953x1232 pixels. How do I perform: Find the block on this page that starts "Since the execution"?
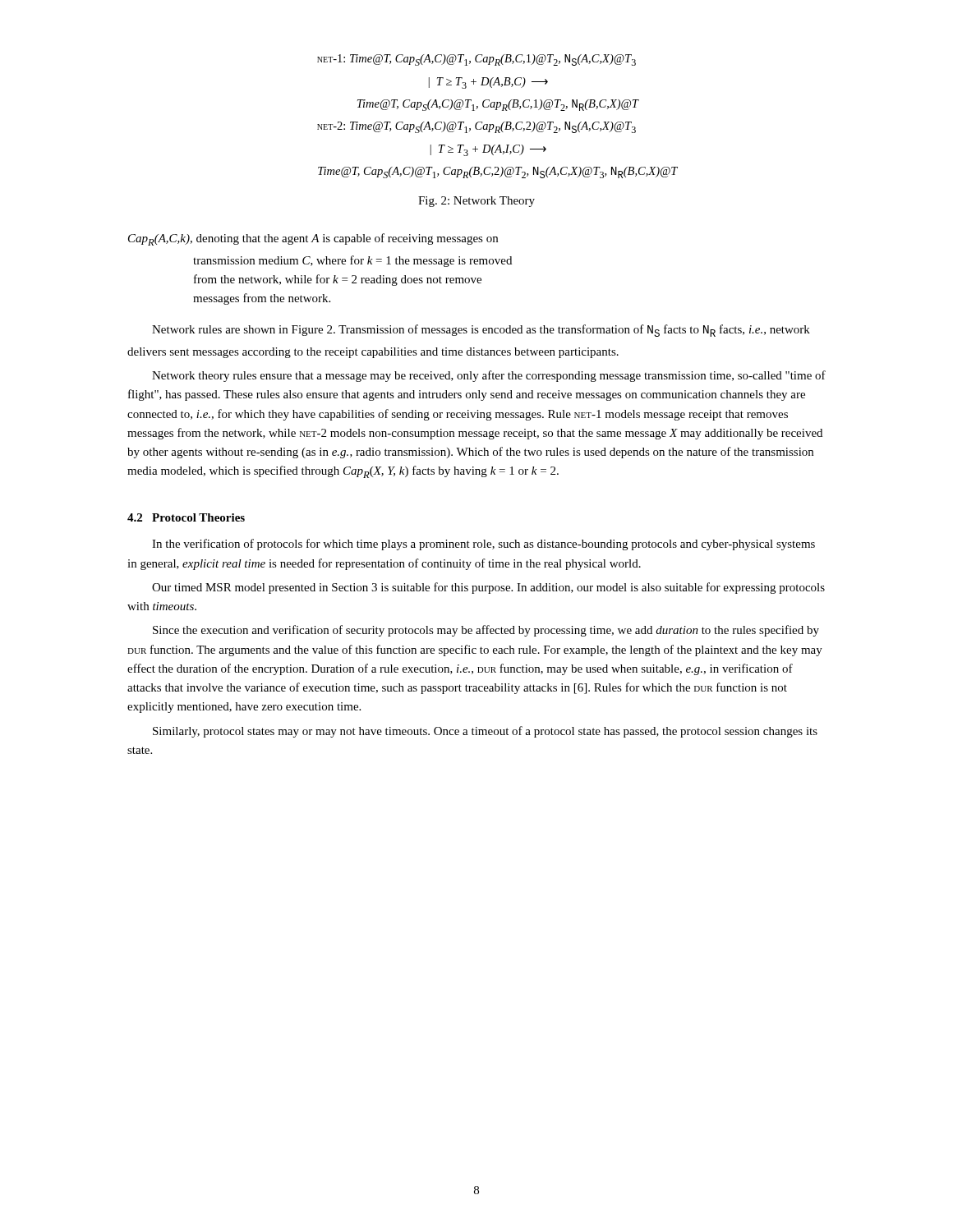[475, 668]
